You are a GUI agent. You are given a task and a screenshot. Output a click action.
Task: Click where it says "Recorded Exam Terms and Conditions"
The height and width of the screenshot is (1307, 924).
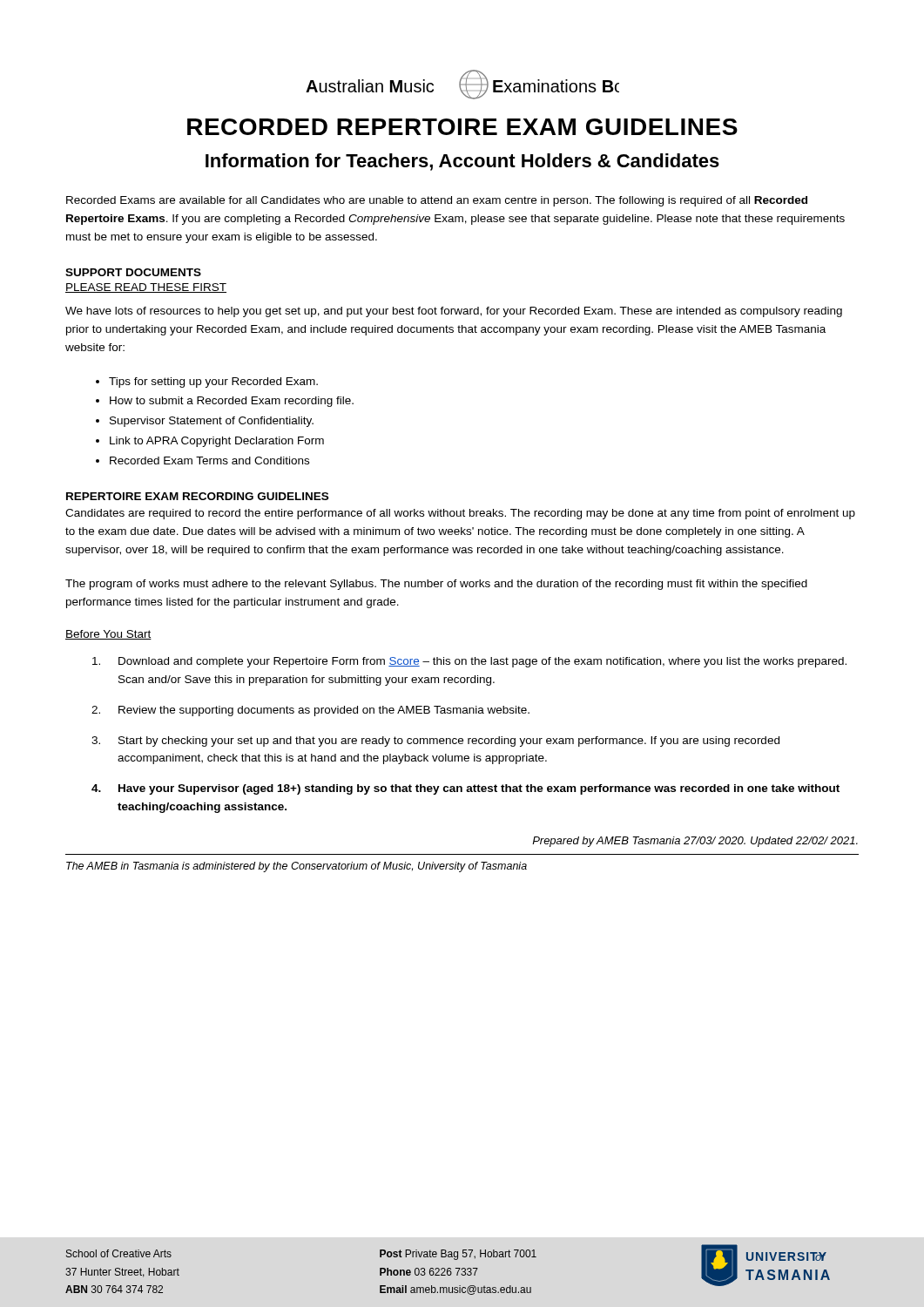[209, 461]
